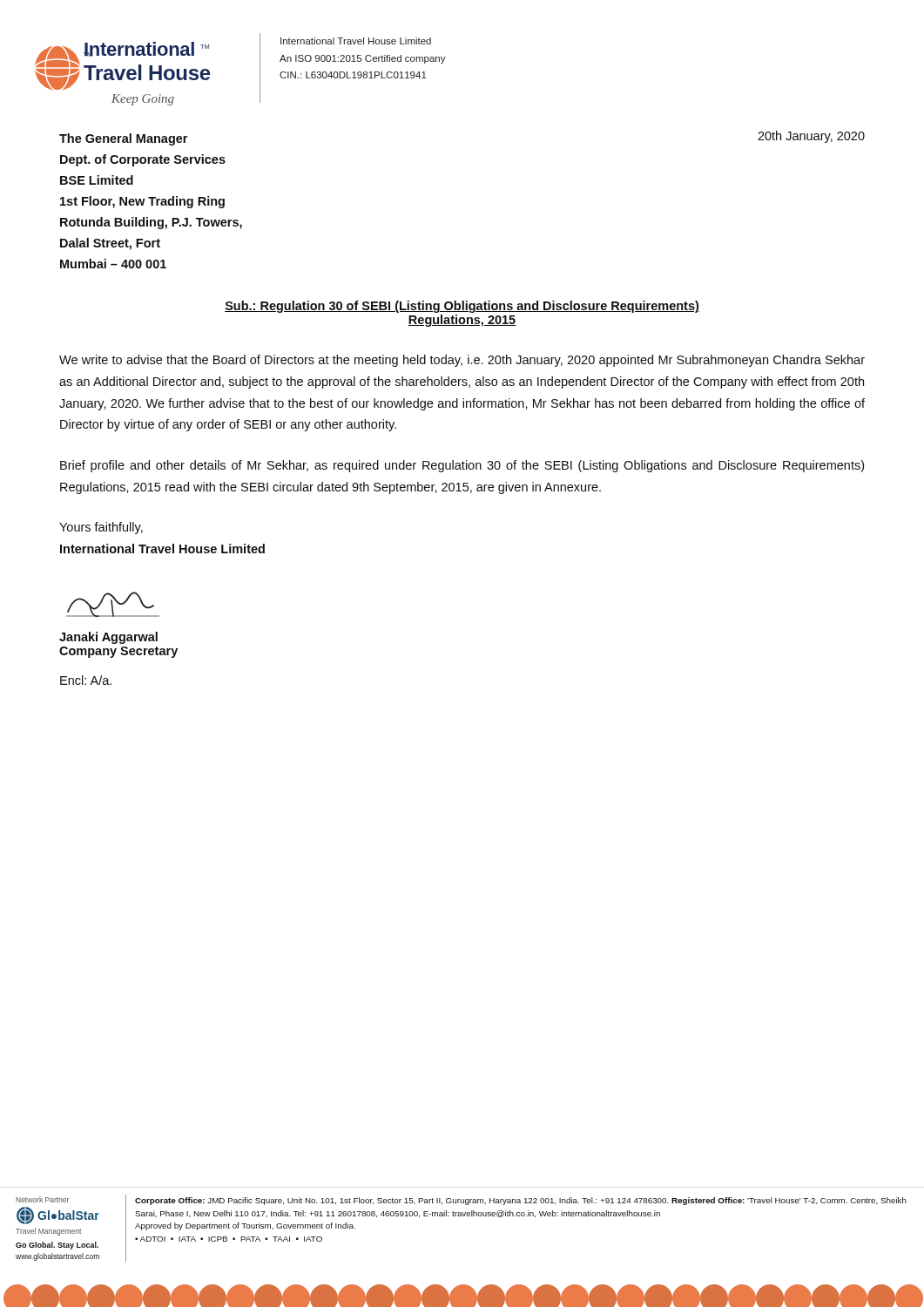Click on the text with the text "Yours faithfully, International Travel House Limited"
The width and height of the screenshot is (924, 1307).
[x=162, y=538]
